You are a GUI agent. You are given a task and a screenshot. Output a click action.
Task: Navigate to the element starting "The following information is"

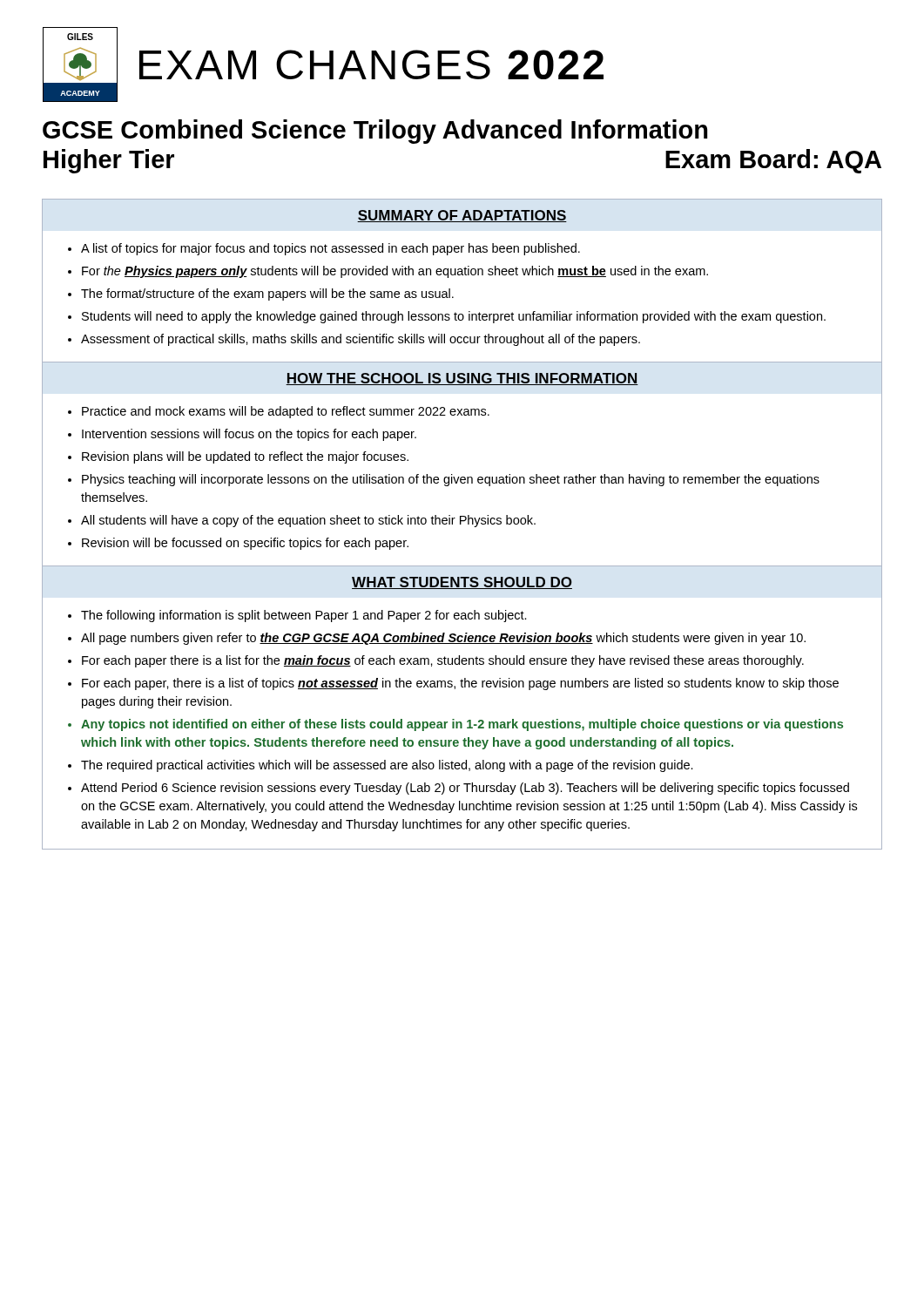304,615
